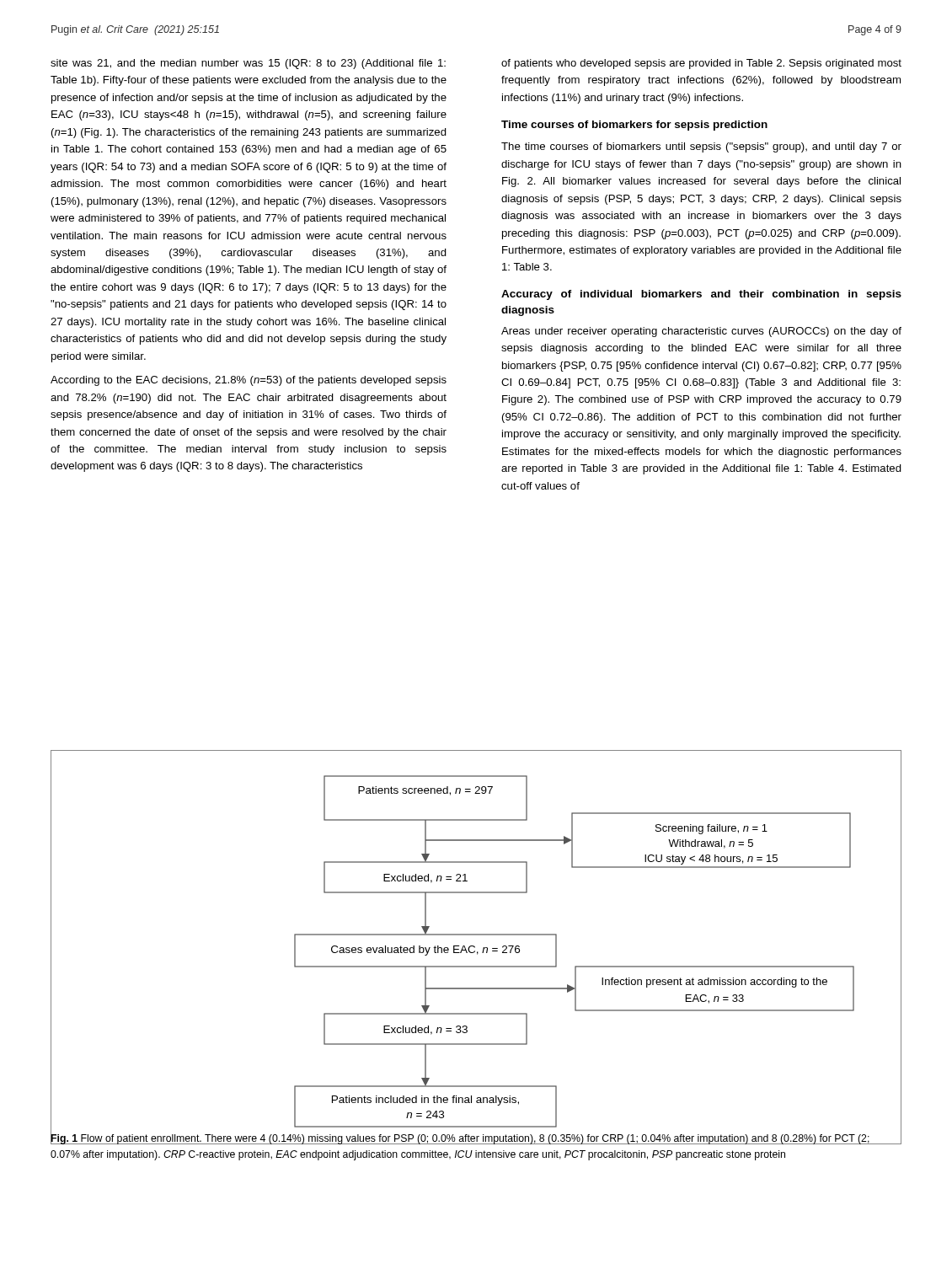952x1264 pixels.
Task: Find the block starting "The time courses of"
Action: (x=701, y=207)
